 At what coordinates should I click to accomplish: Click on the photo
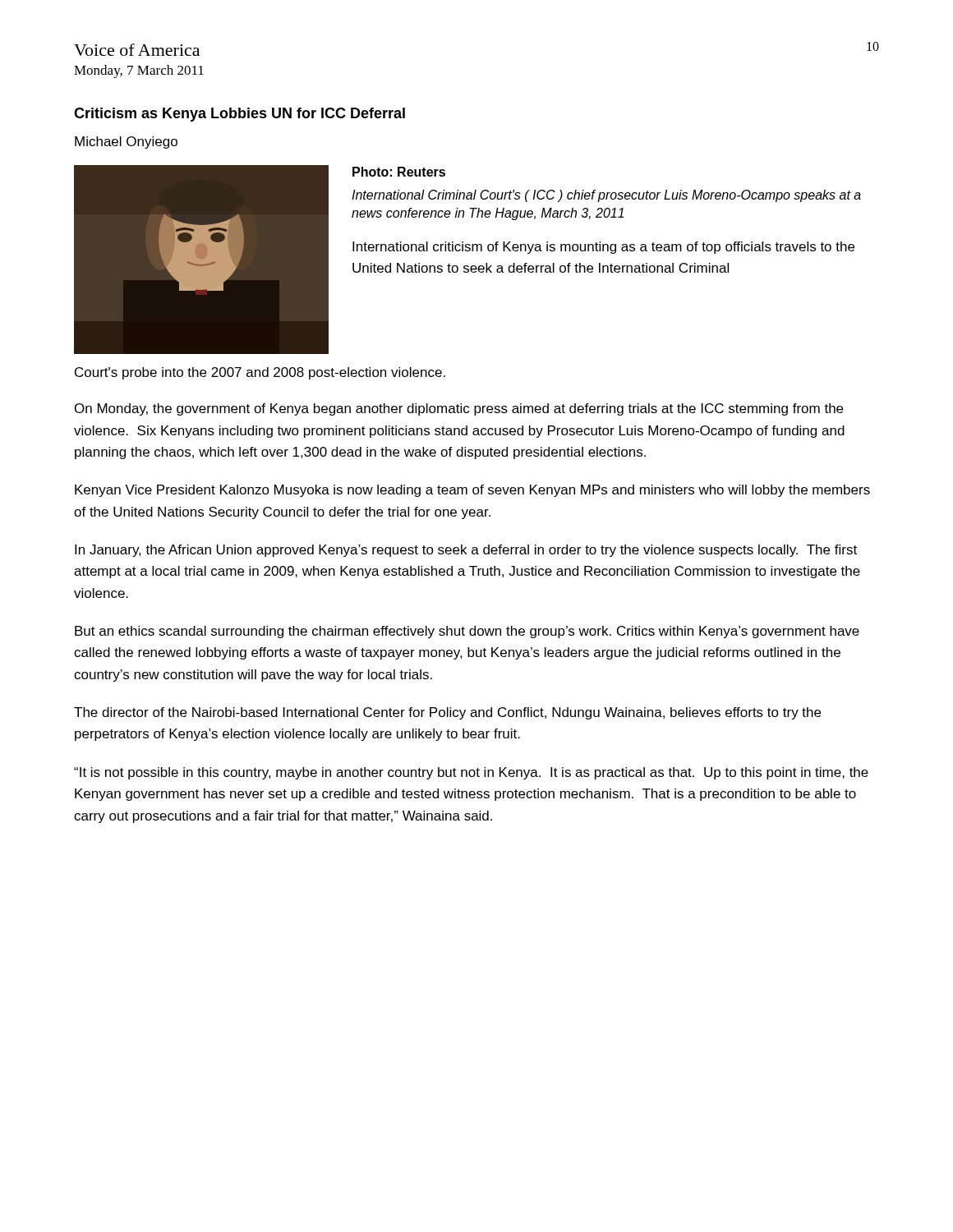201,260
